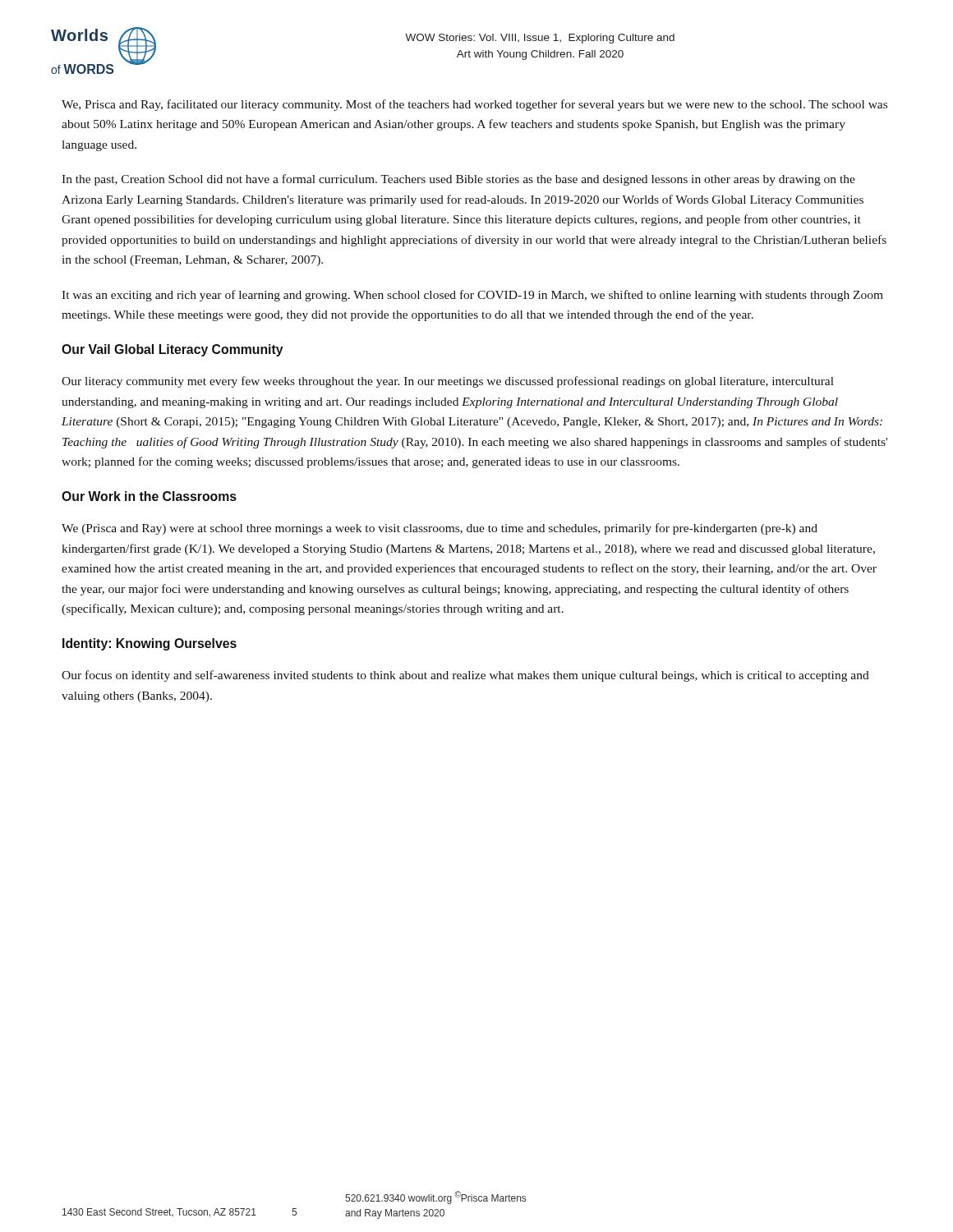Click on the text block that reads "Our literacy community"
Viewport: 953px width, 1232px height.
475,421
